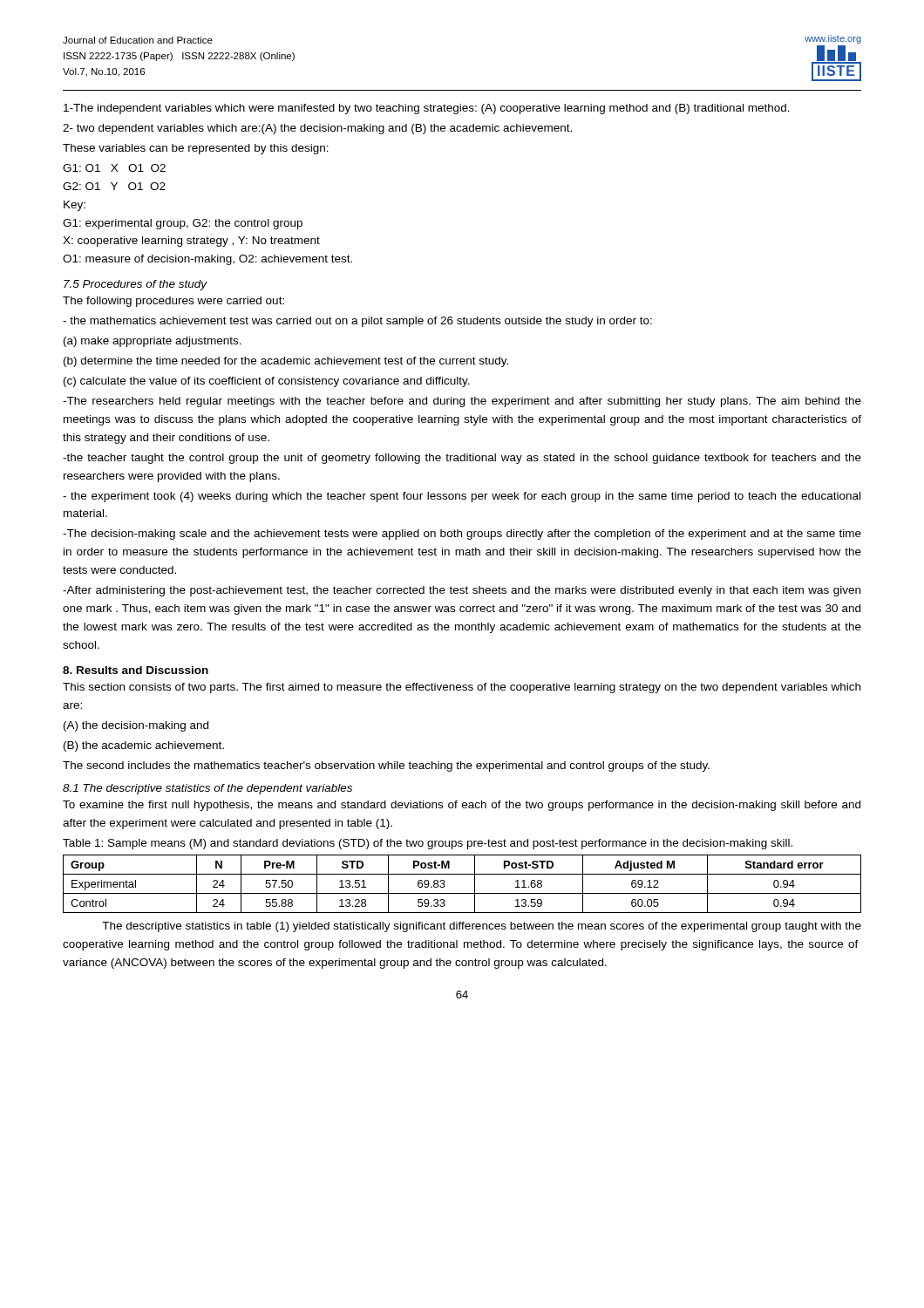Find the element starting "These variables can"
This screenshot has width=924, height=1308.
(x=196, y=148)
